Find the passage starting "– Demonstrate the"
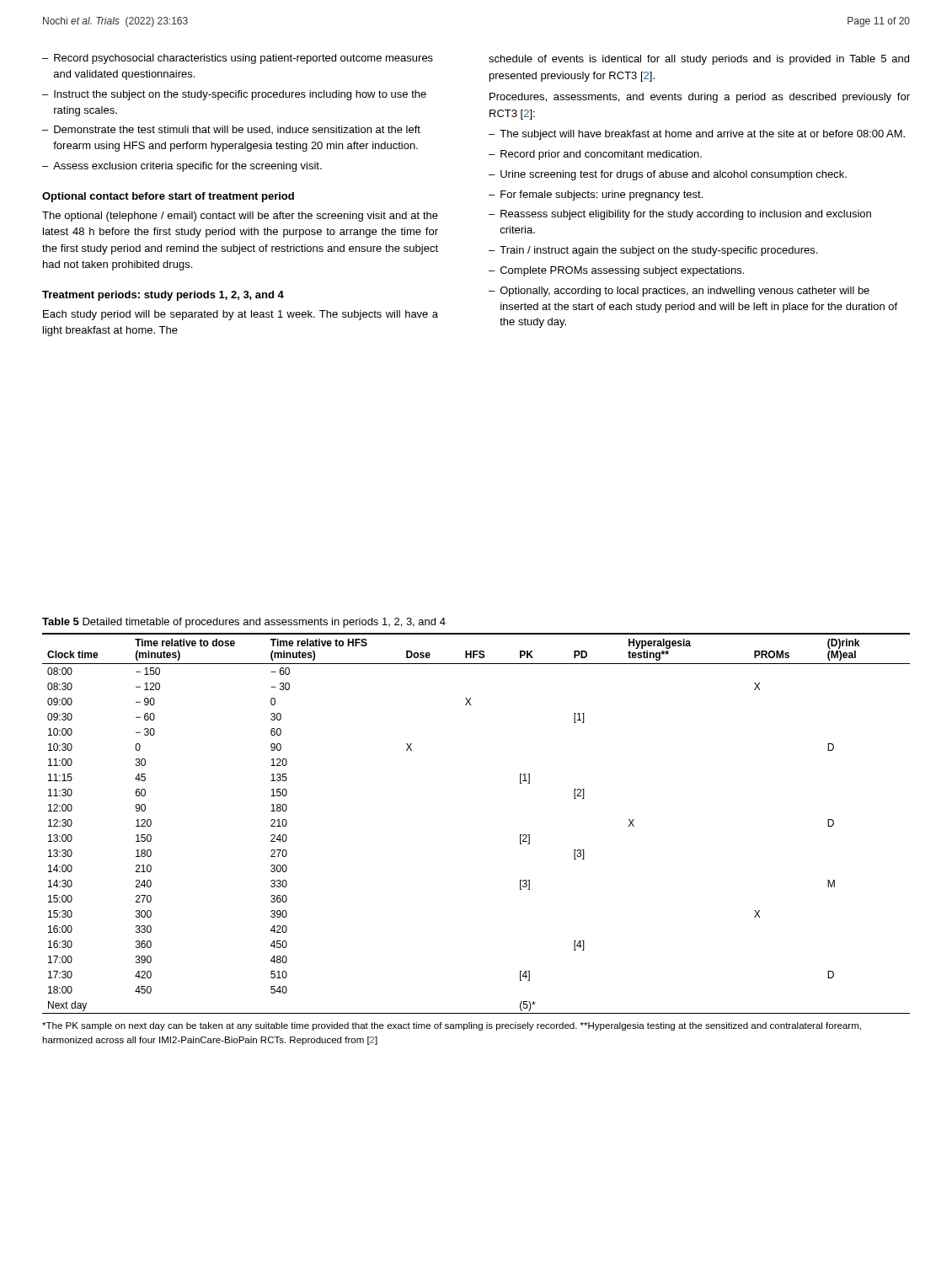Viewport: 952px width, 1264px height. [240, 138]
